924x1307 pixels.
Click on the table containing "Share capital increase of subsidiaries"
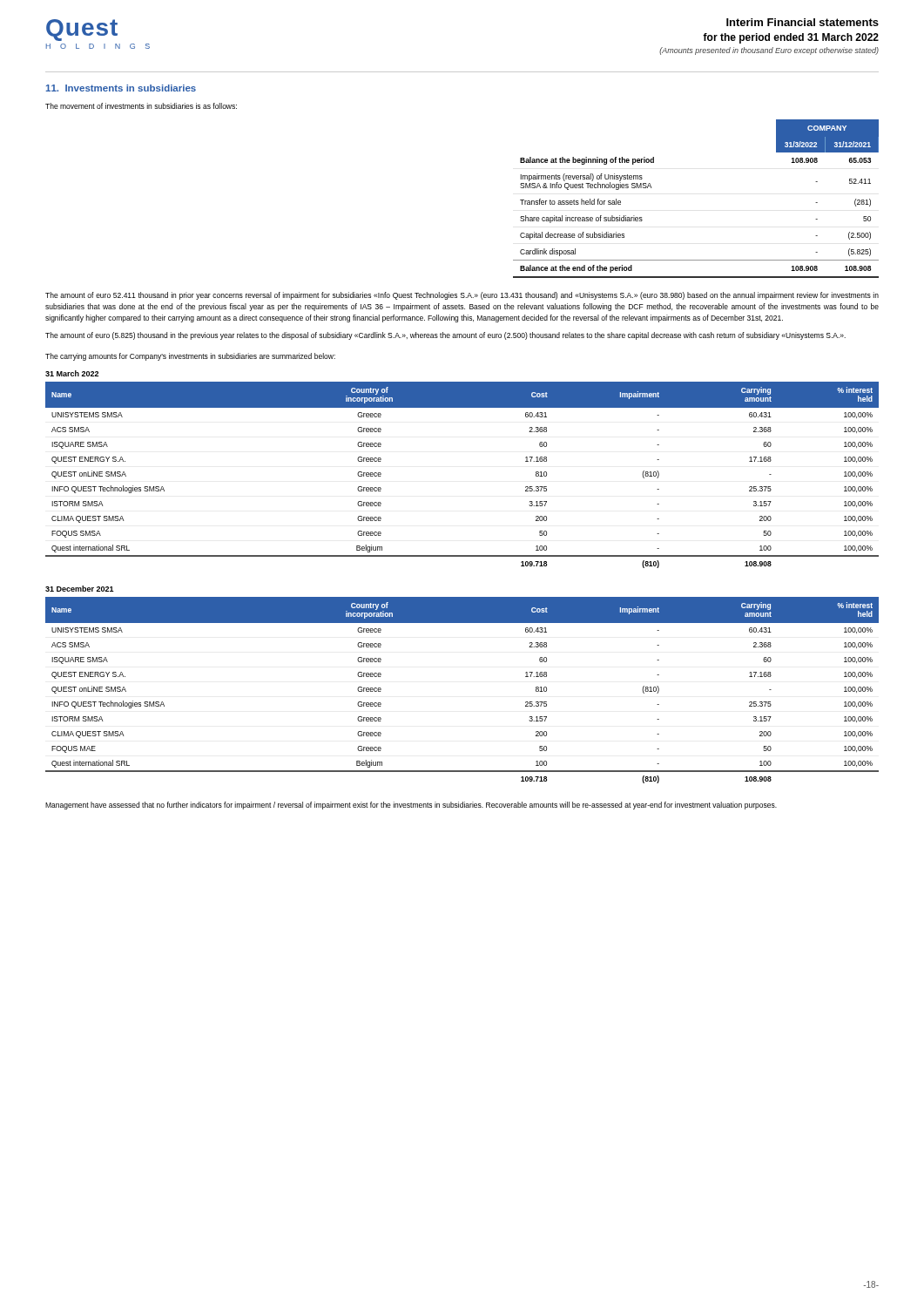pyautogui.click(x=462, y=199)
